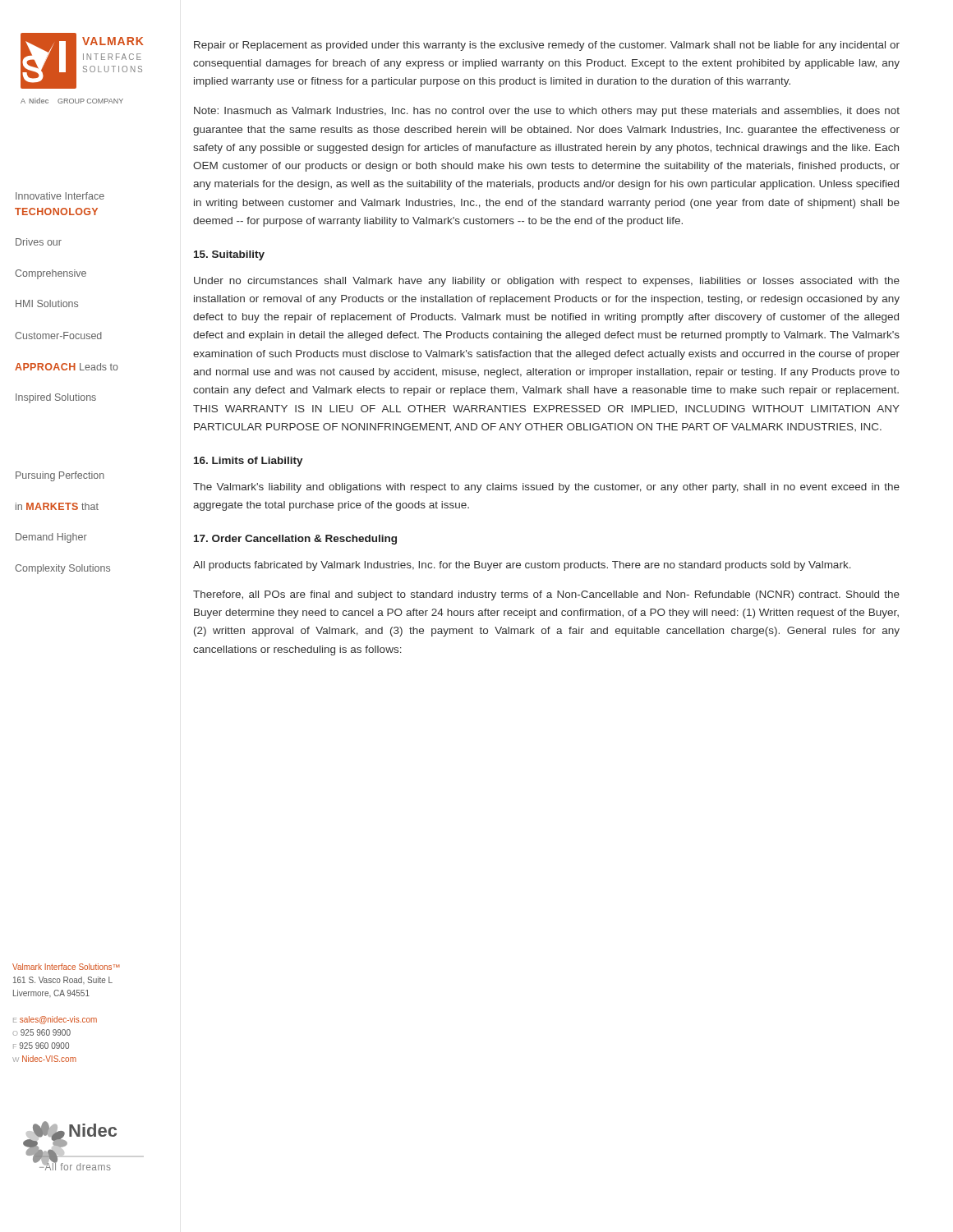The width and height of the screenshot is (953, 1232).
Task: Click on the text block with the text "All products fabricated"
Action: click(x=546, y=607)
